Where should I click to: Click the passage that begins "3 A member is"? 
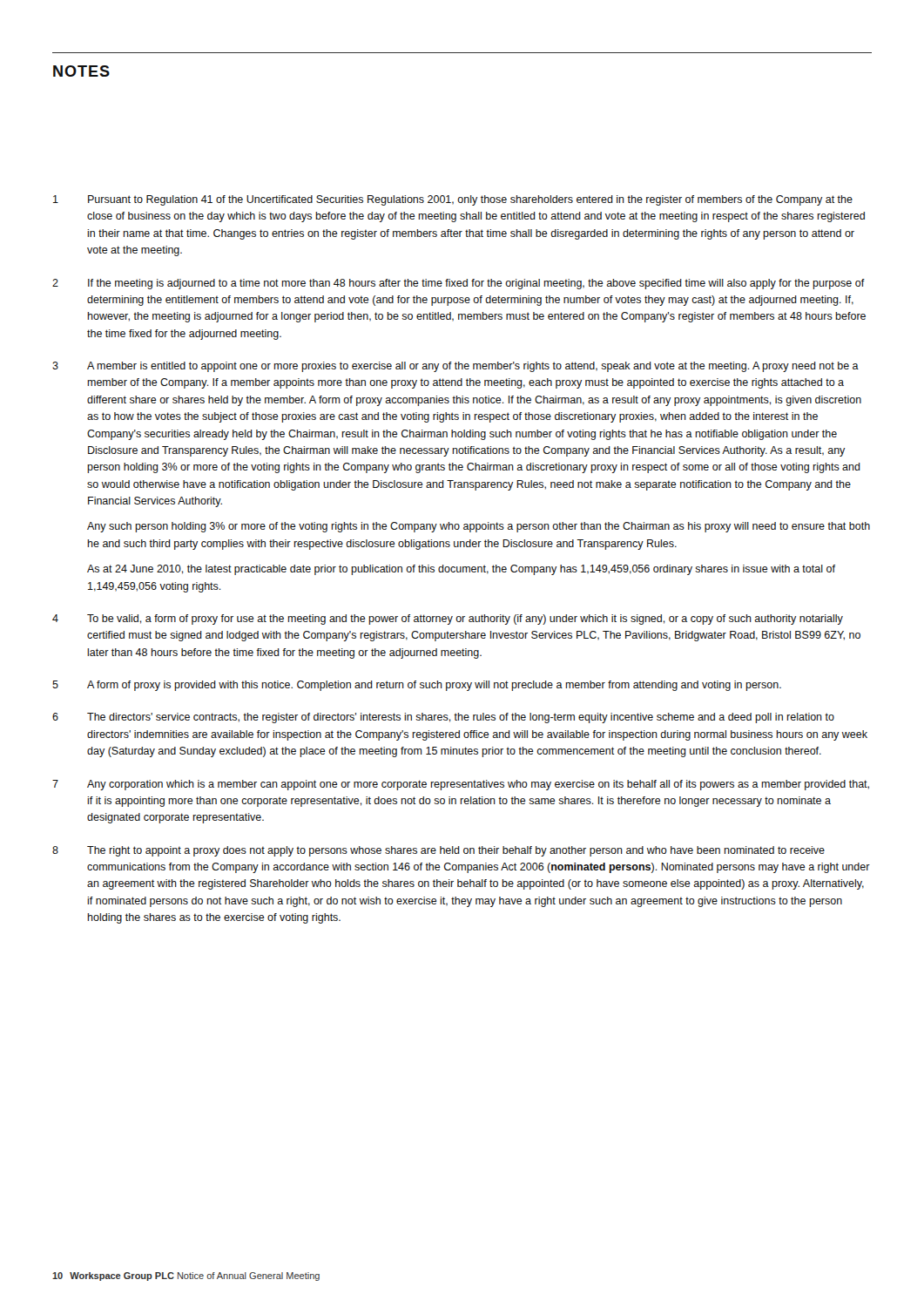462,477
